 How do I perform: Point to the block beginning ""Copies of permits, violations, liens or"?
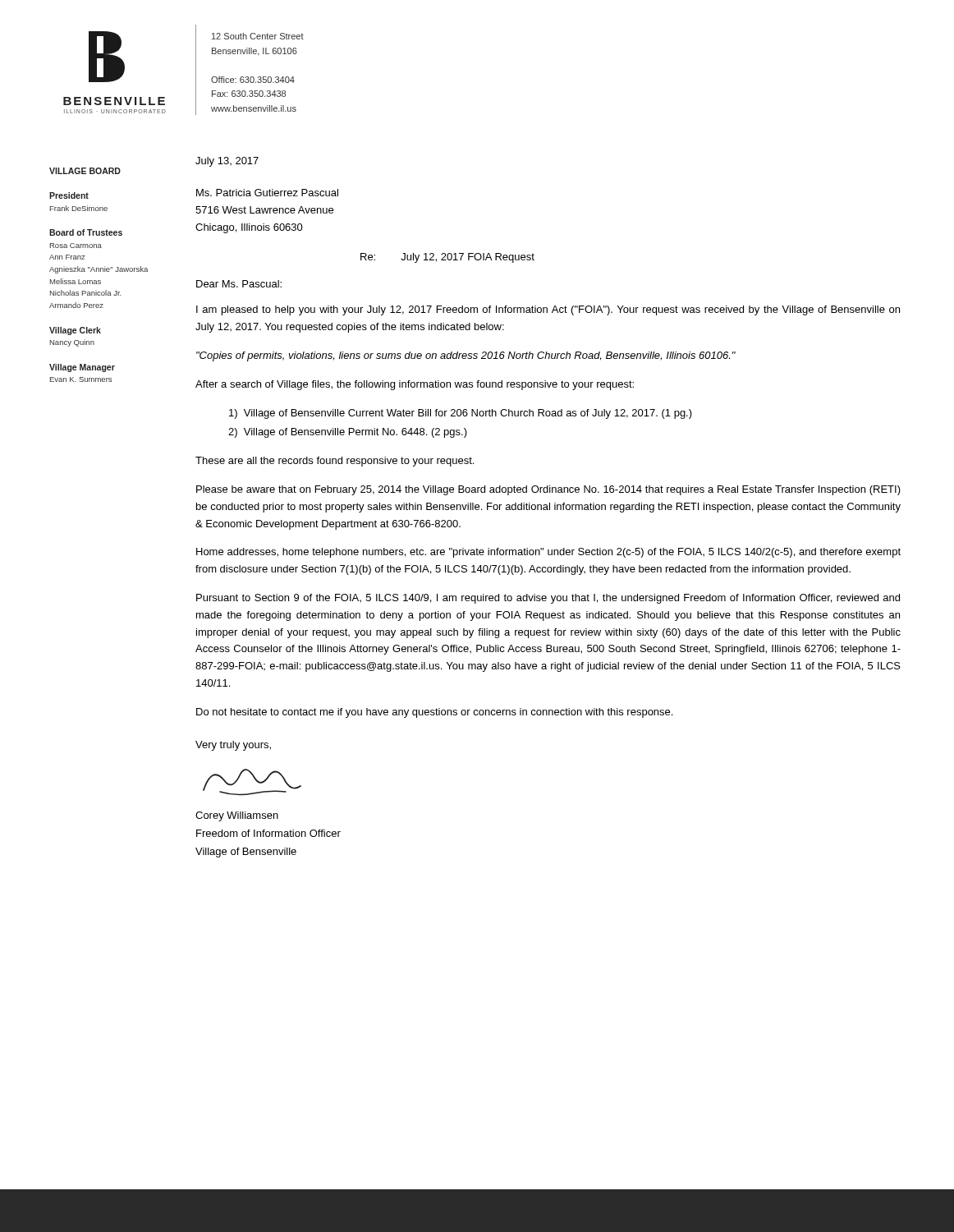coord(465,355)
